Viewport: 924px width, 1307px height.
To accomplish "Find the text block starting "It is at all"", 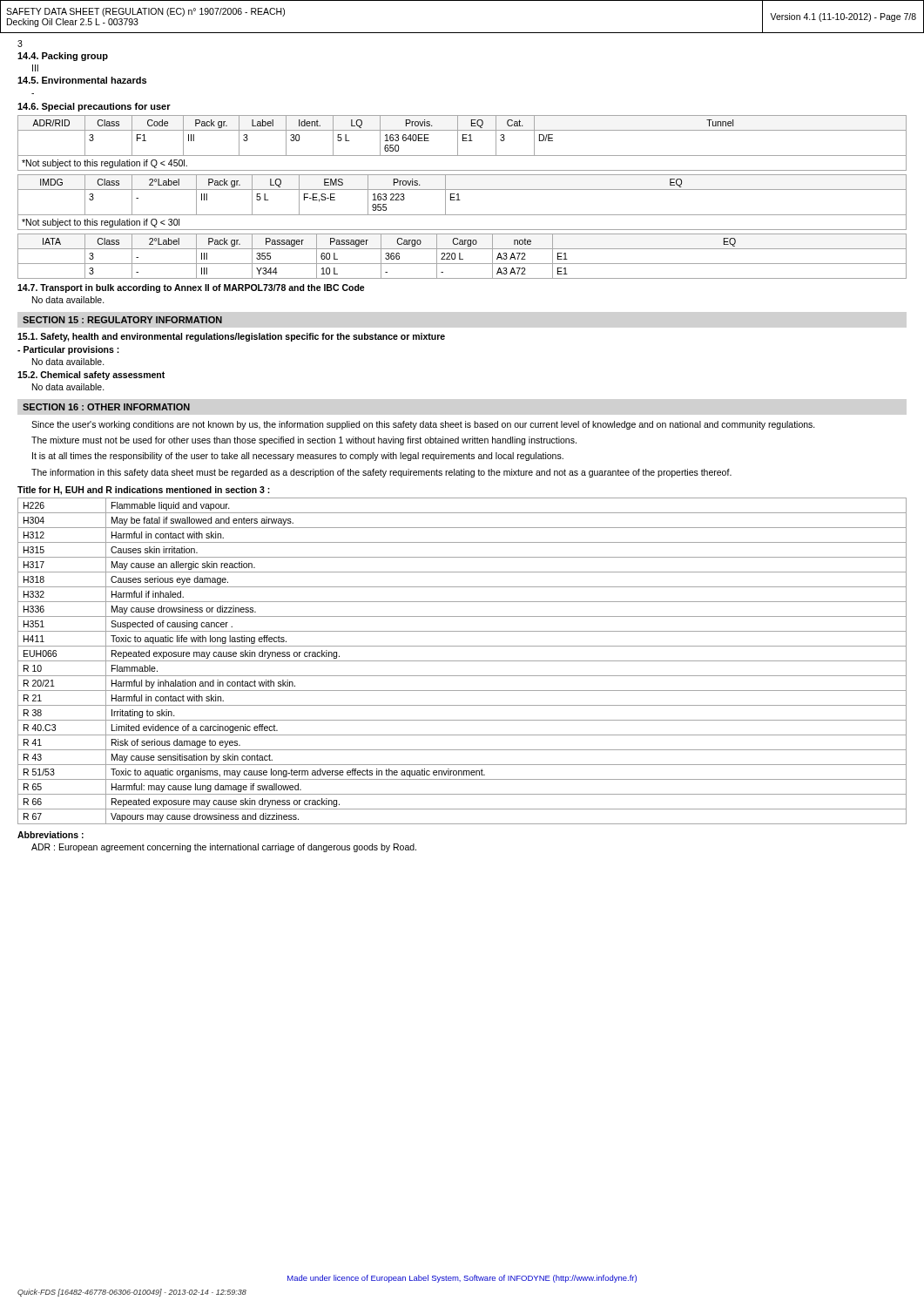I will tap(298, 456).
